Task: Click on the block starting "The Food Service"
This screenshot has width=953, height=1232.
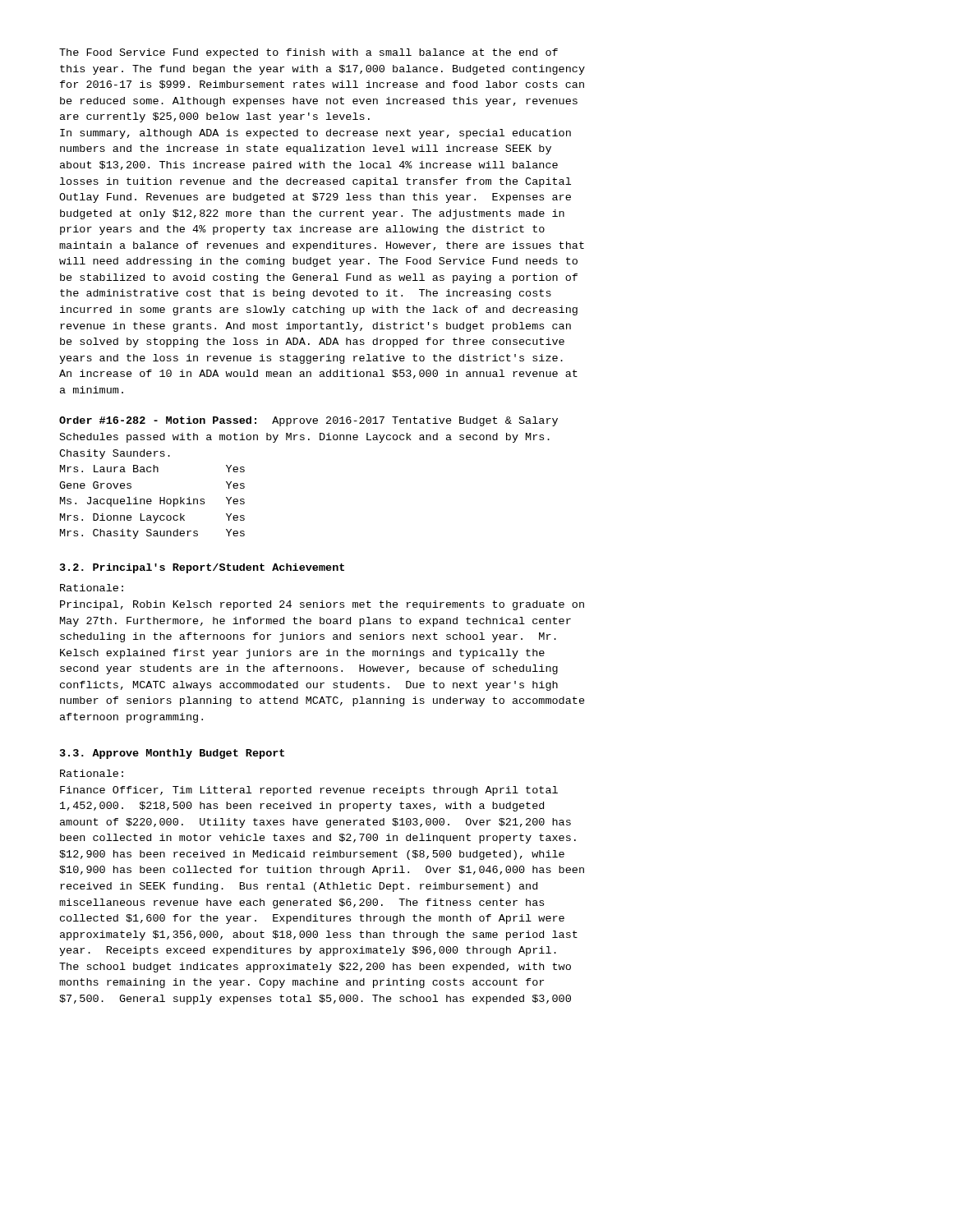Action: [322, 222]
